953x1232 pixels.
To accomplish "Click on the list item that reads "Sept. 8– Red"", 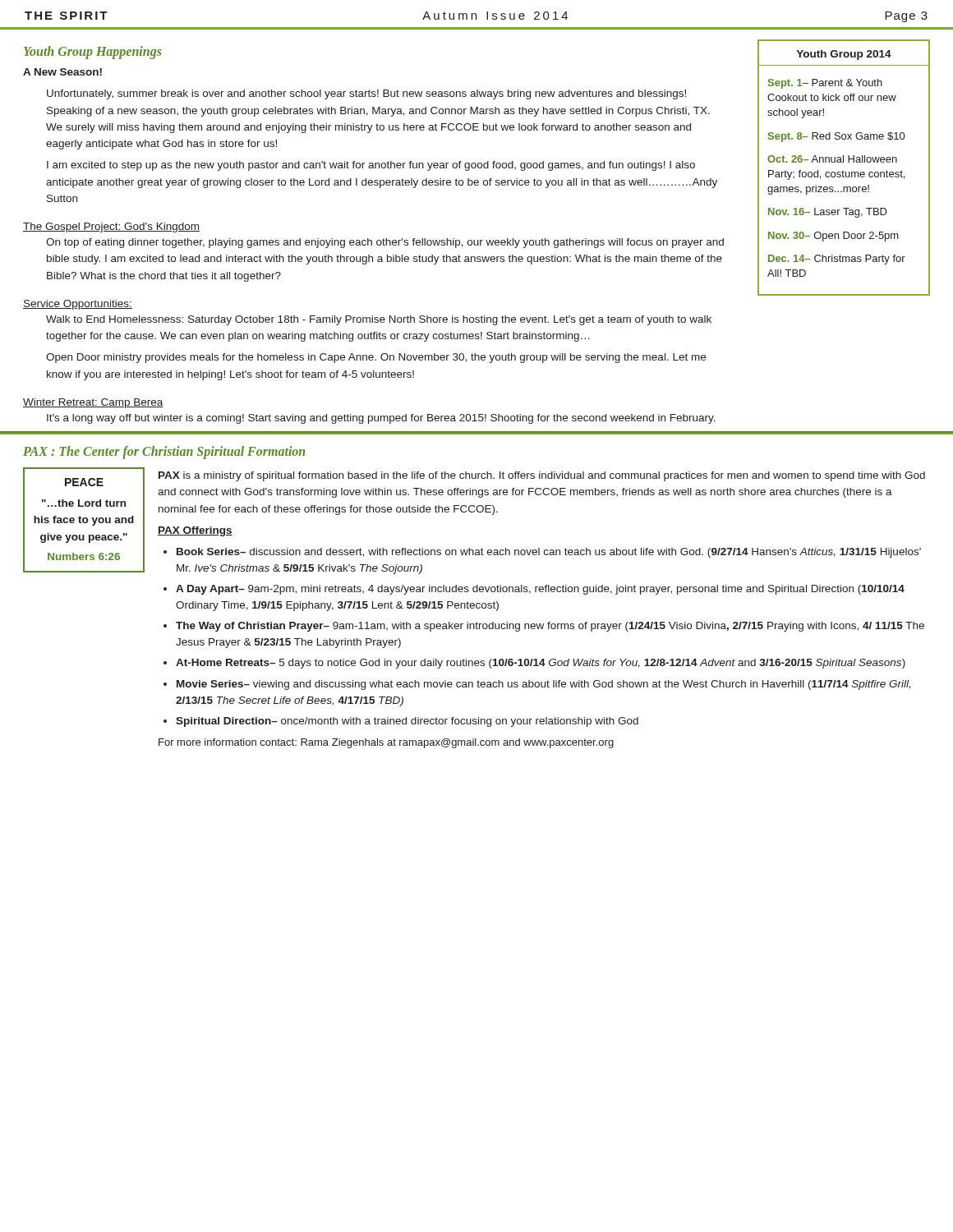I will click(836, 136).
